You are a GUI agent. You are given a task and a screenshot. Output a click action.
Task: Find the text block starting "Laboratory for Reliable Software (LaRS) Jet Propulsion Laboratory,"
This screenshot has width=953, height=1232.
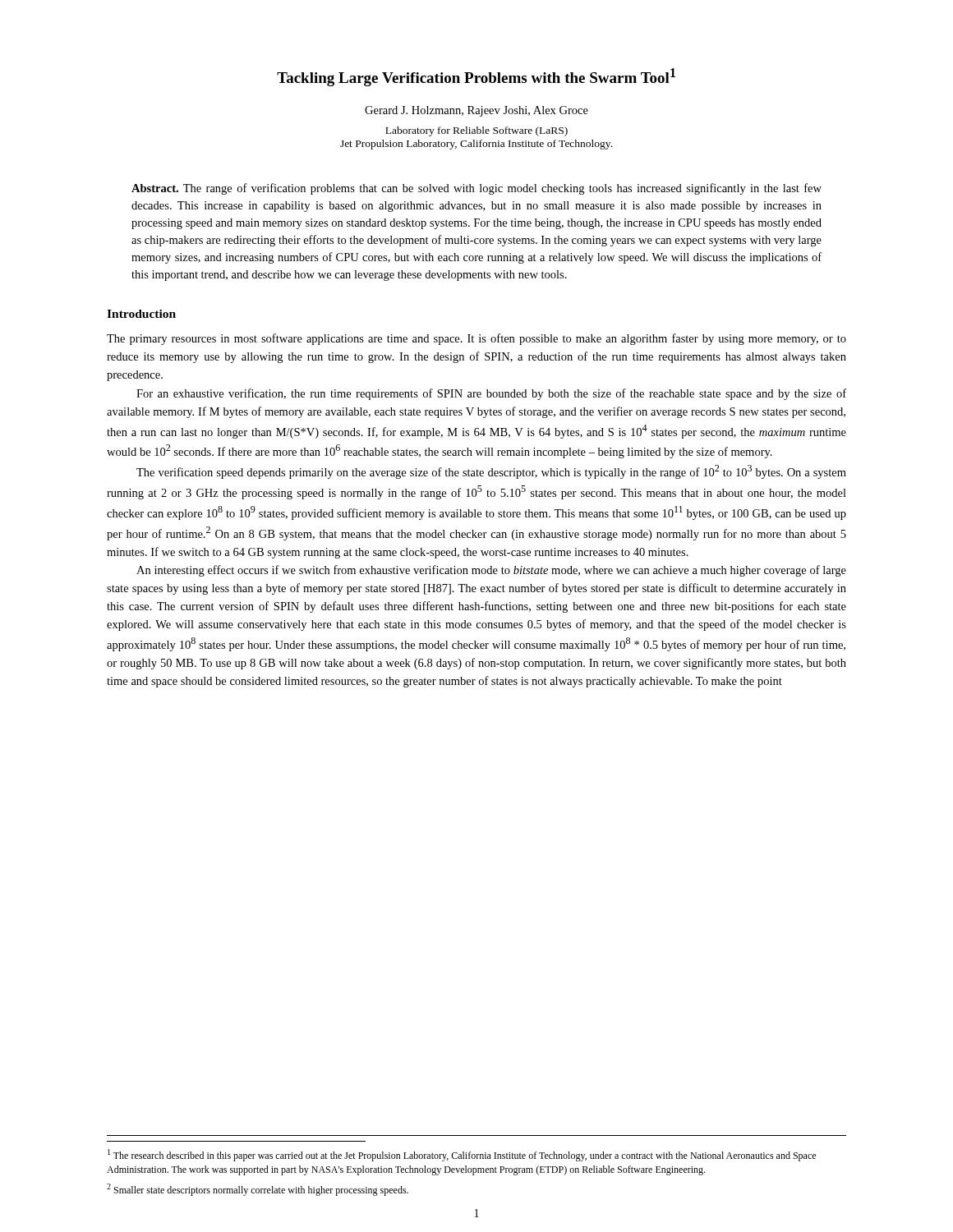pyautogui.click(x=476, y=137)
